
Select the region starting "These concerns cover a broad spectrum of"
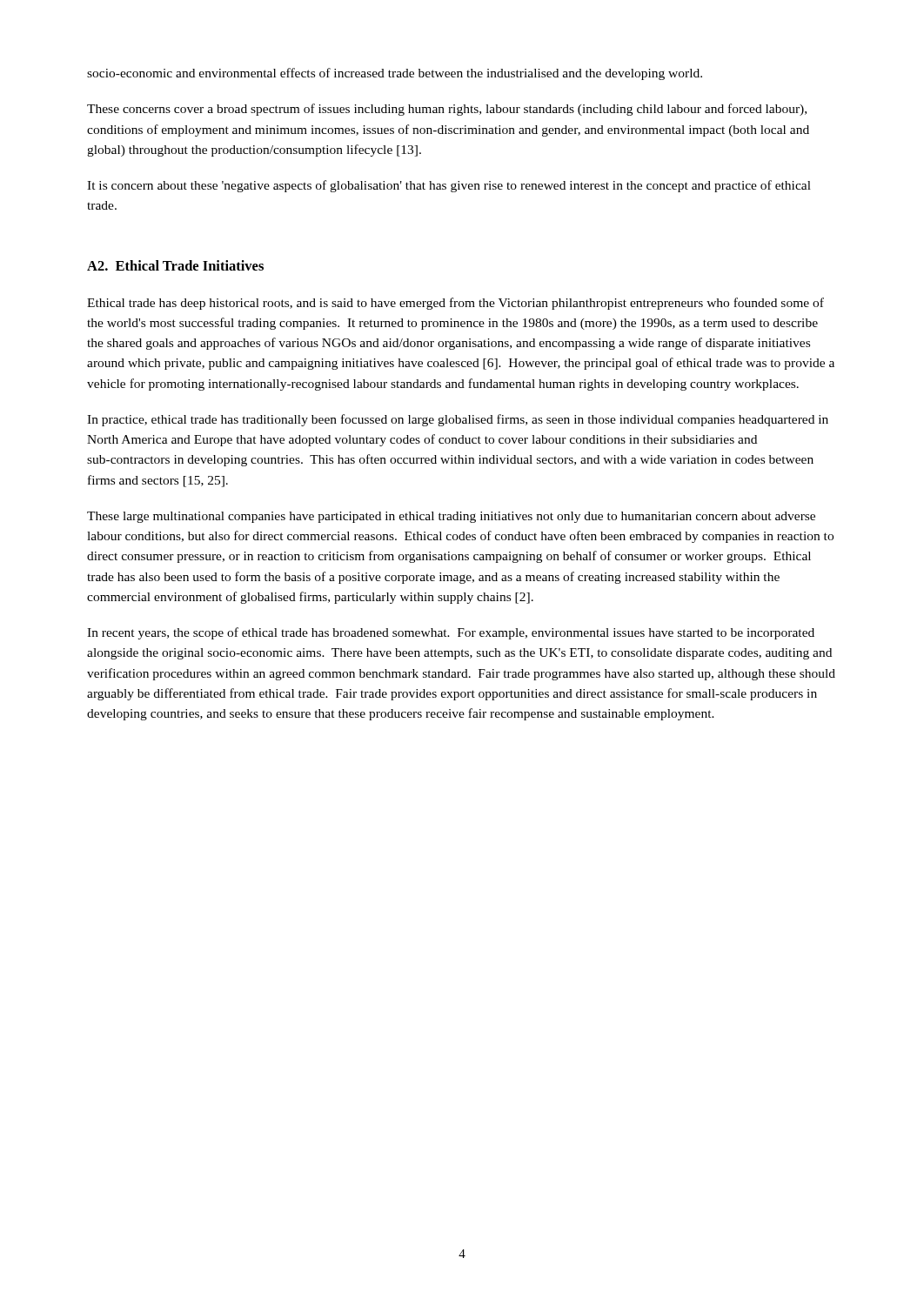click(x=448, y=129)
